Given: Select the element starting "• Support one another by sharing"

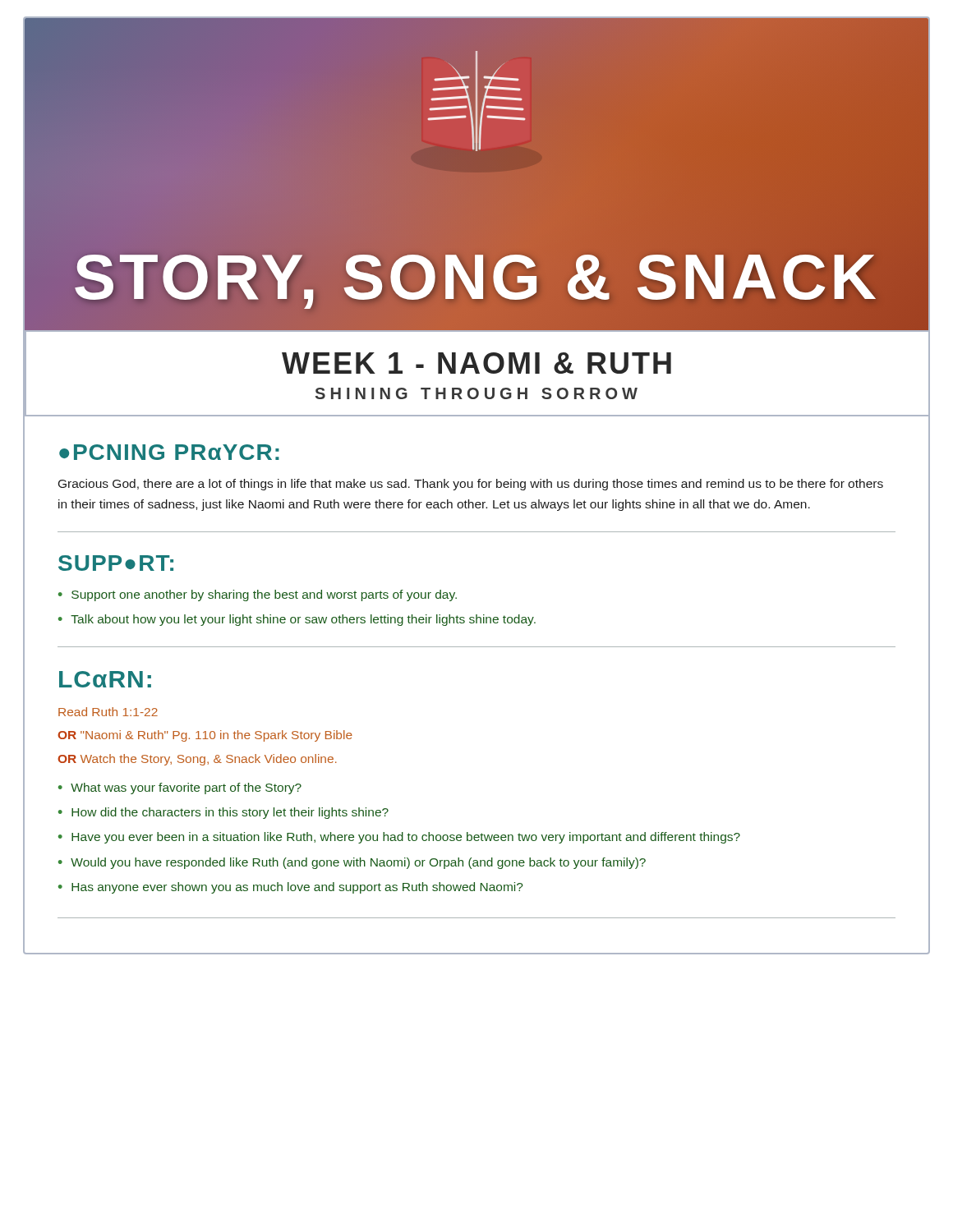Looking at the screenshot, I should click(x=258, y=595).
